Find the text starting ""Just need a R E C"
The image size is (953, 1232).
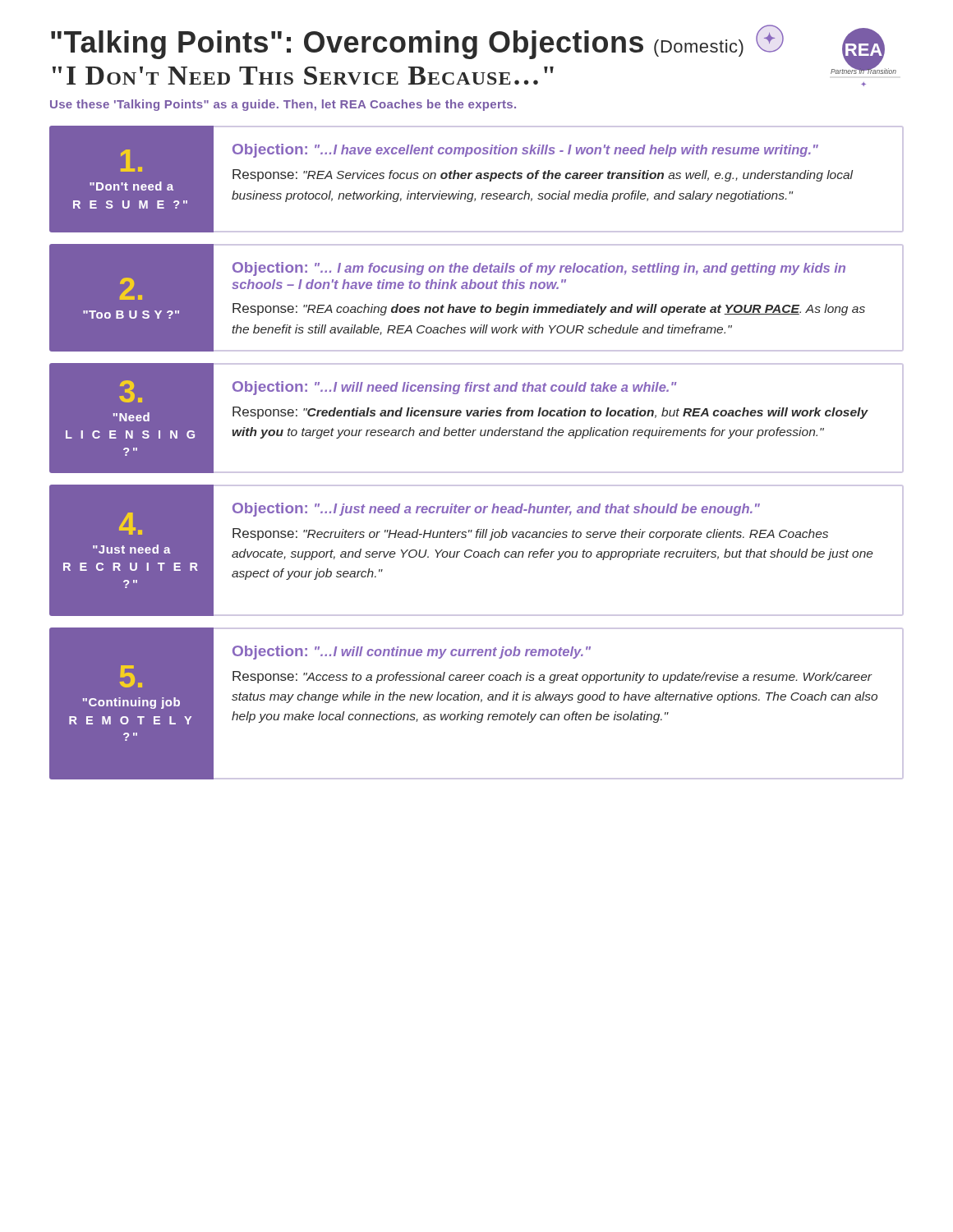point(476,550)
